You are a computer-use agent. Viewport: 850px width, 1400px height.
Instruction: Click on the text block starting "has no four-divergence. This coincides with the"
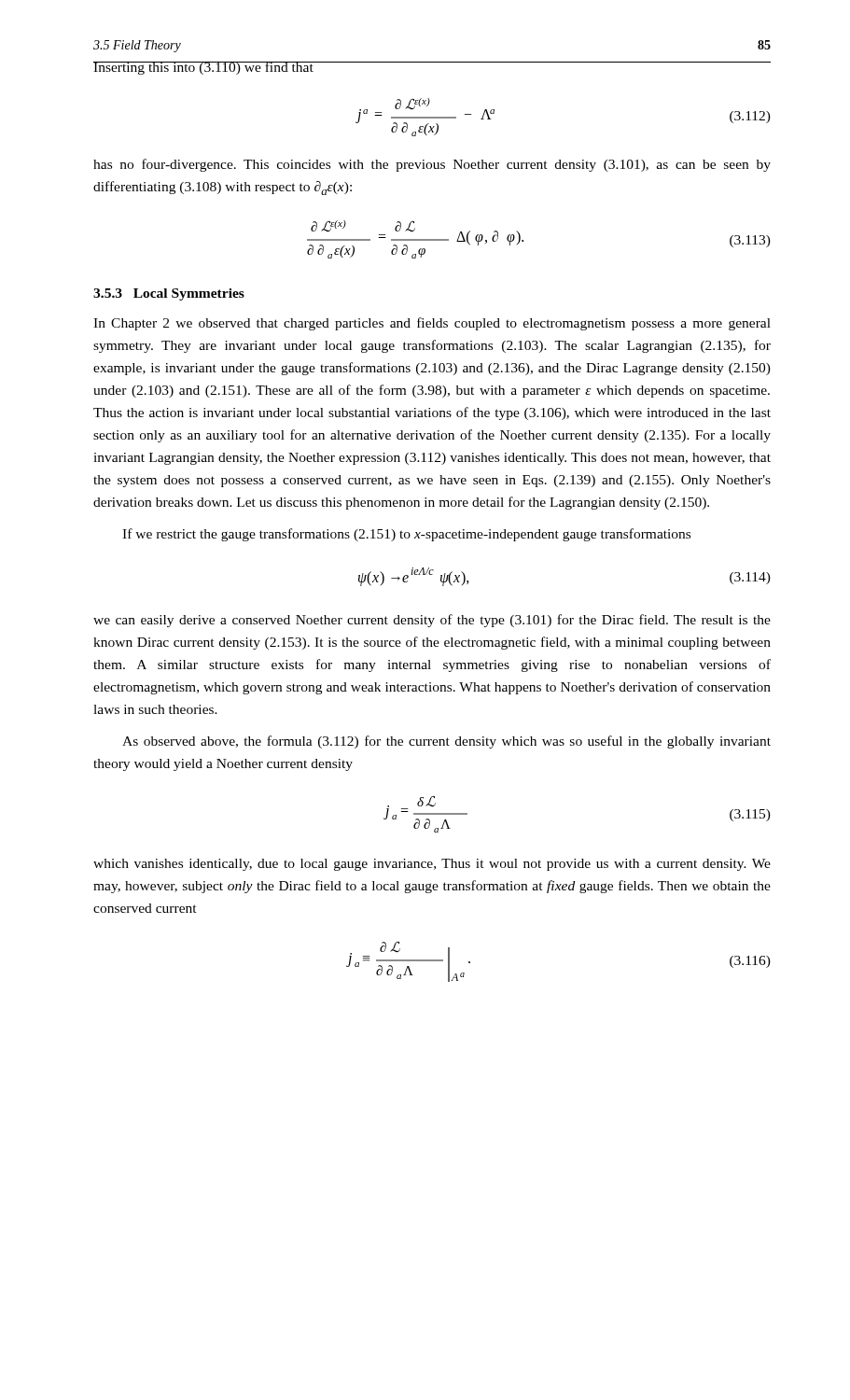pos(432,177)
